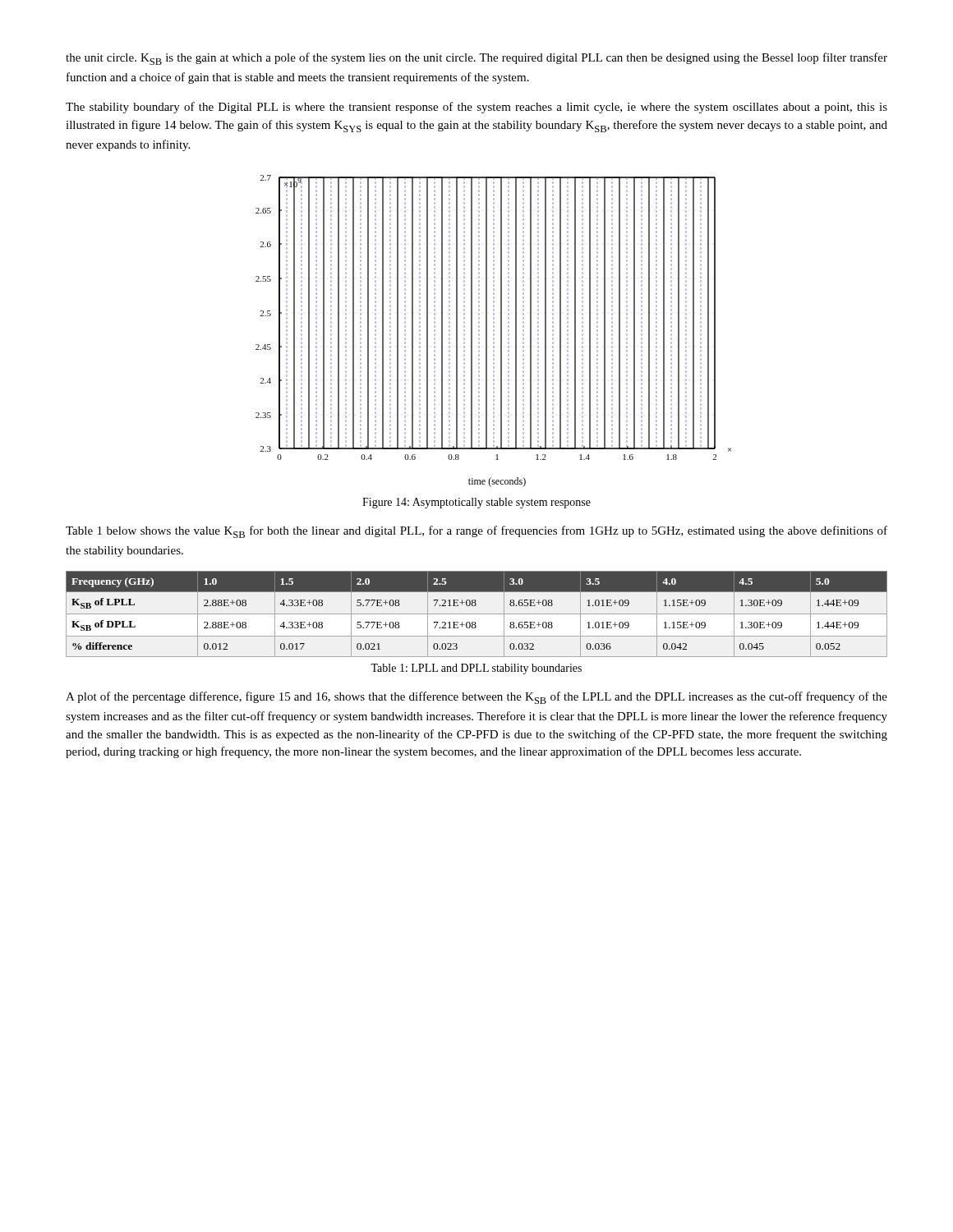Where is the caption that starts "Figure 14: Asymptotically stable system"?
This screenshot has height=1232, width=953.
tap(476, 502)
